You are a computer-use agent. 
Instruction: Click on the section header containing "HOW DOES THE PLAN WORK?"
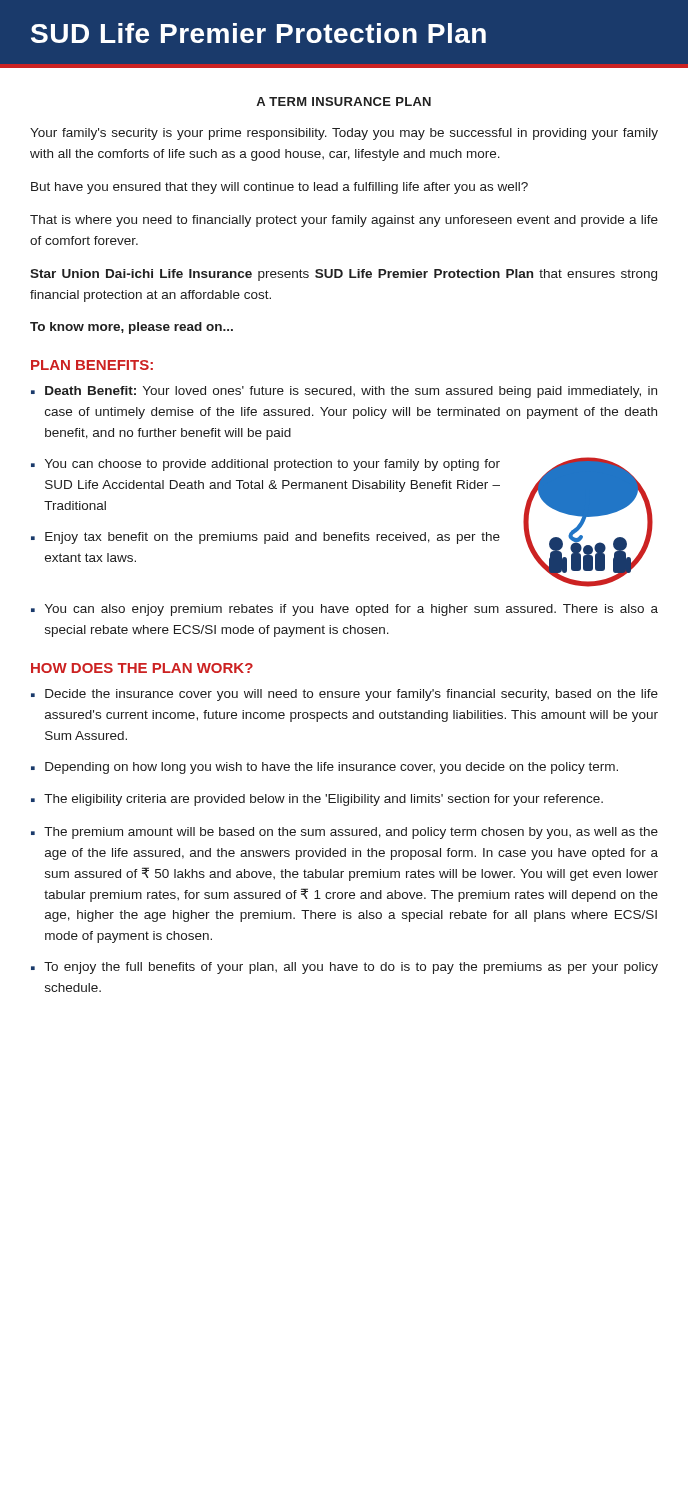pyautogui.click(x=142, y=668)
